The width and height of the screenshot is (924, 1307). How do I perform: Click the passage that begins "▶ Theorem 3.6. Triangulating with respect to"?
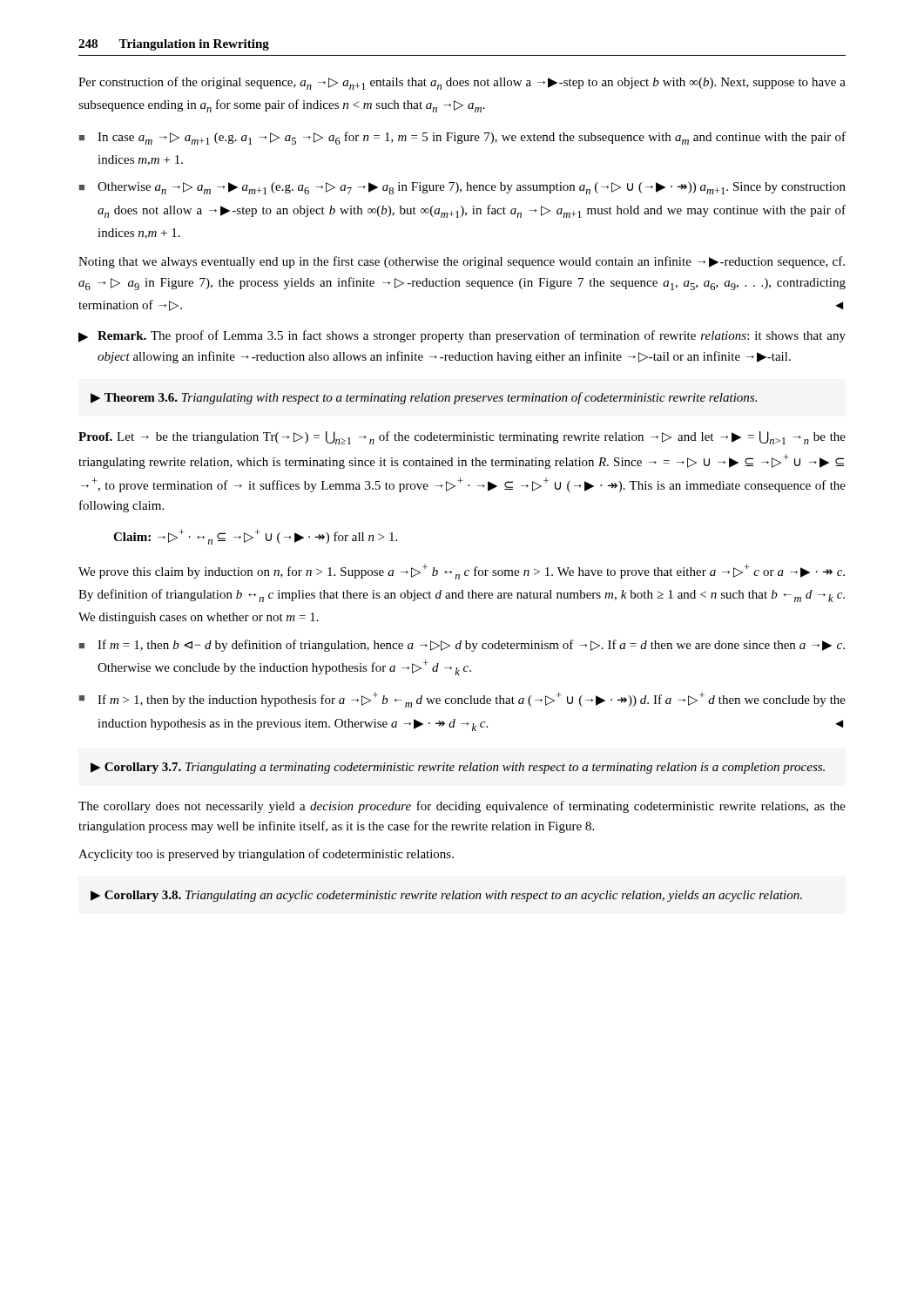(424, 397)
